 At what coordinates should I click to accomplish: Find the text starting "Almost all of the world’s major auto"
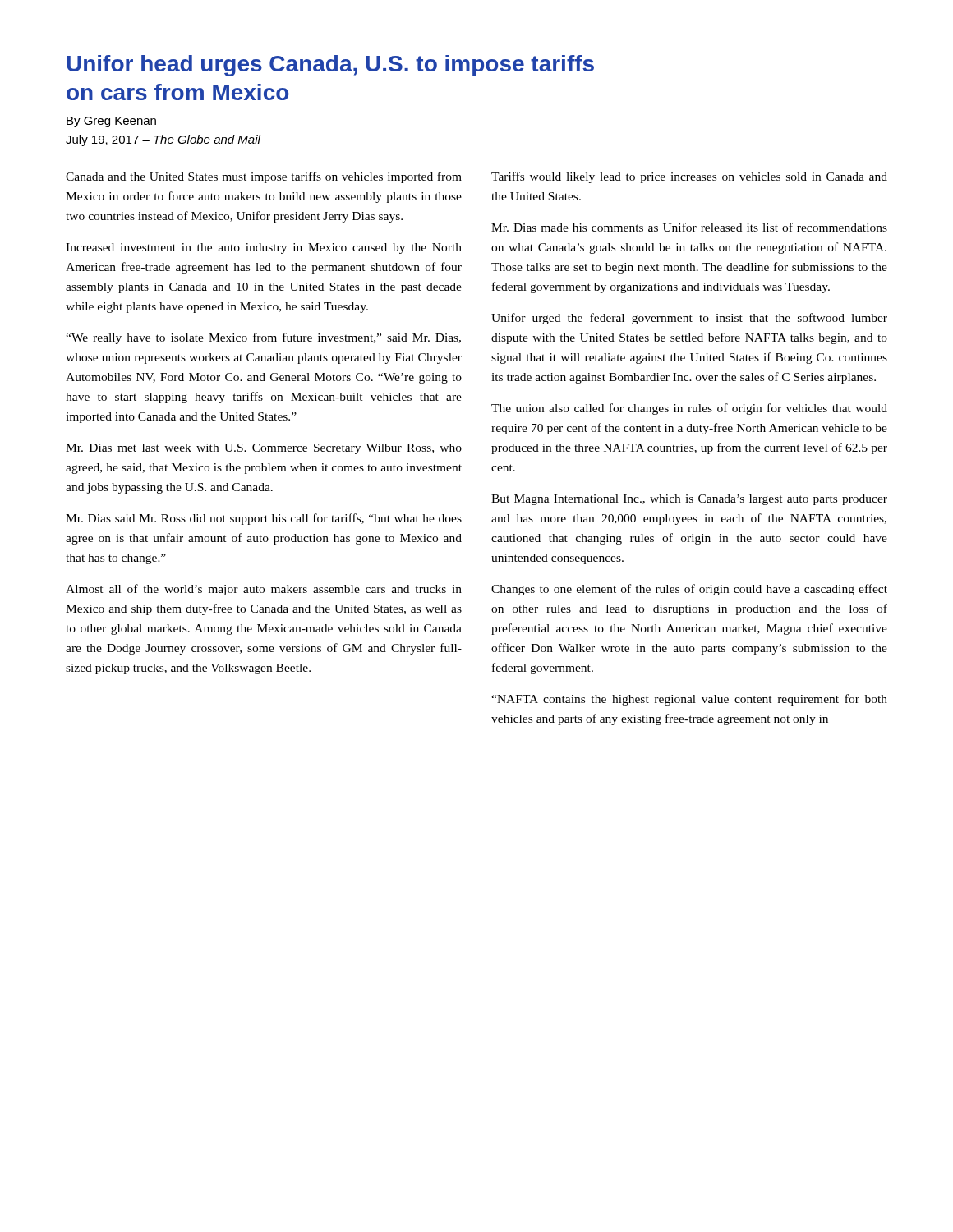click(x=264, y=628)
